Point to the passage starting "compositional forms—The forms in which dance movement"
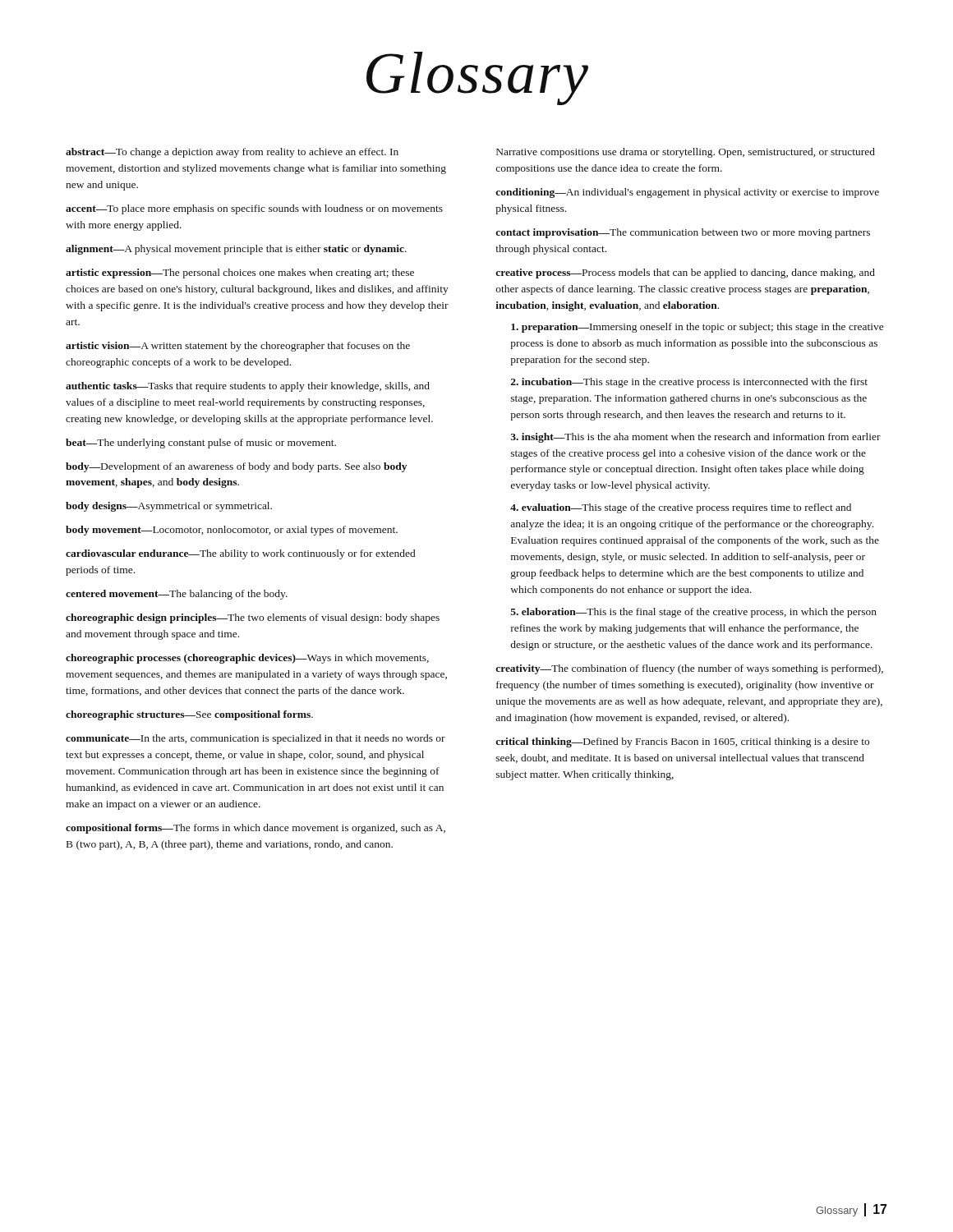 click(258, 836)
